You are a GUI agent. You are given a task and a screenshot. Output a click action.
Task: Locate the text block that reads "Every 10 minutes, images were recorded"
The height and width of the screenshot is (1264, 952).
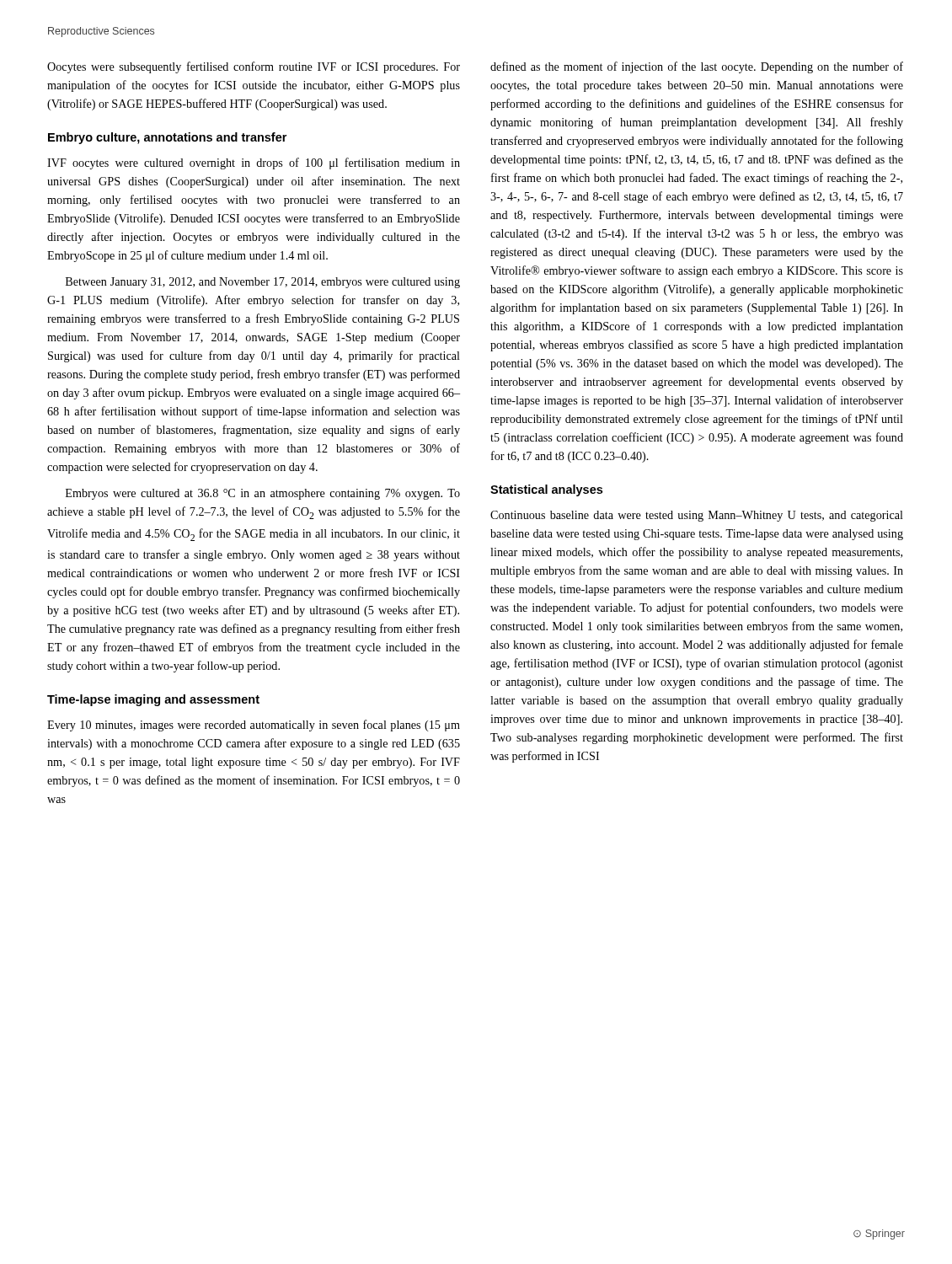tap(254, 762)
